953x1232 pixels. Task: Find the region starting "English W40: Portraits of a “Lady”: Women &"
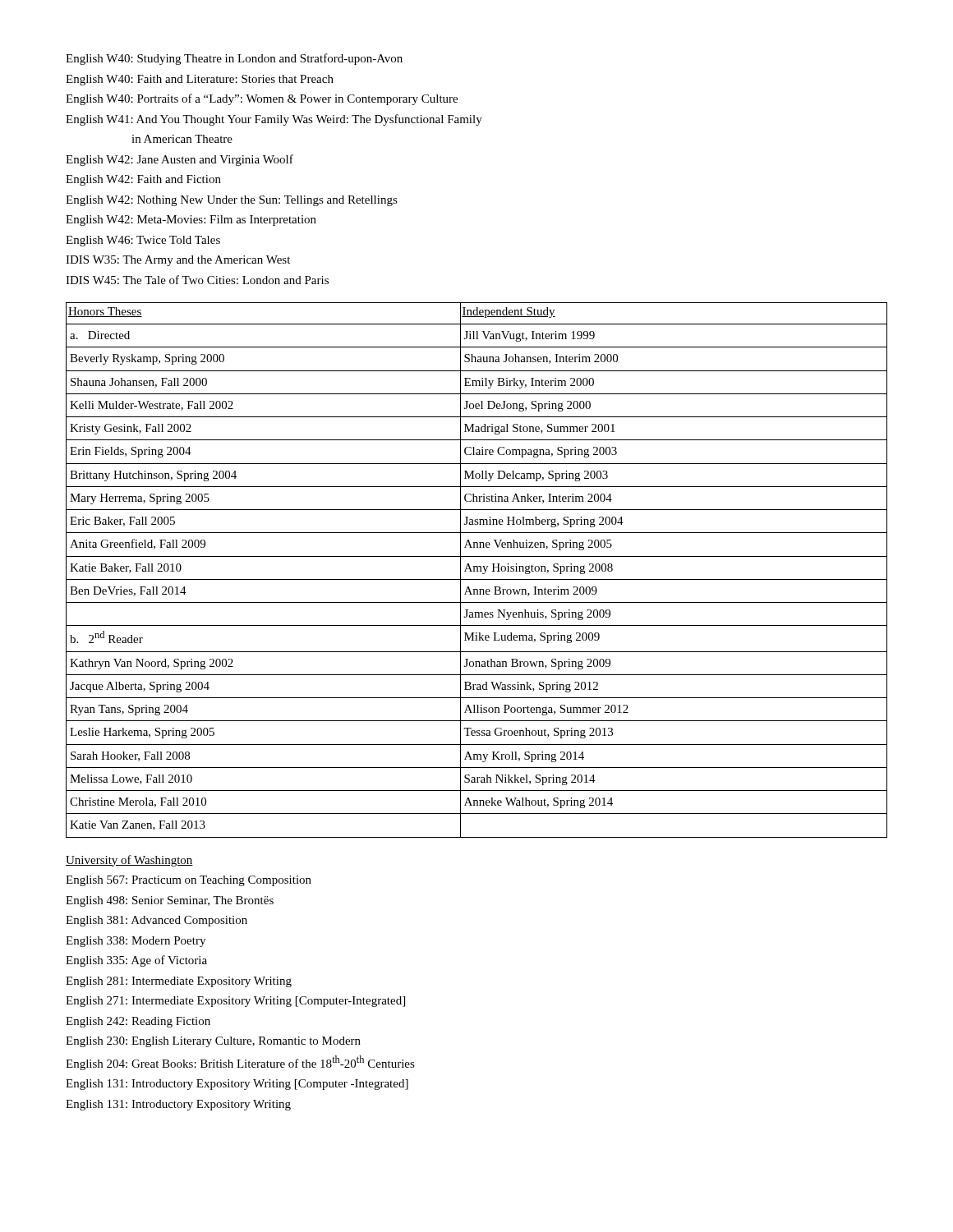(262, 99)
